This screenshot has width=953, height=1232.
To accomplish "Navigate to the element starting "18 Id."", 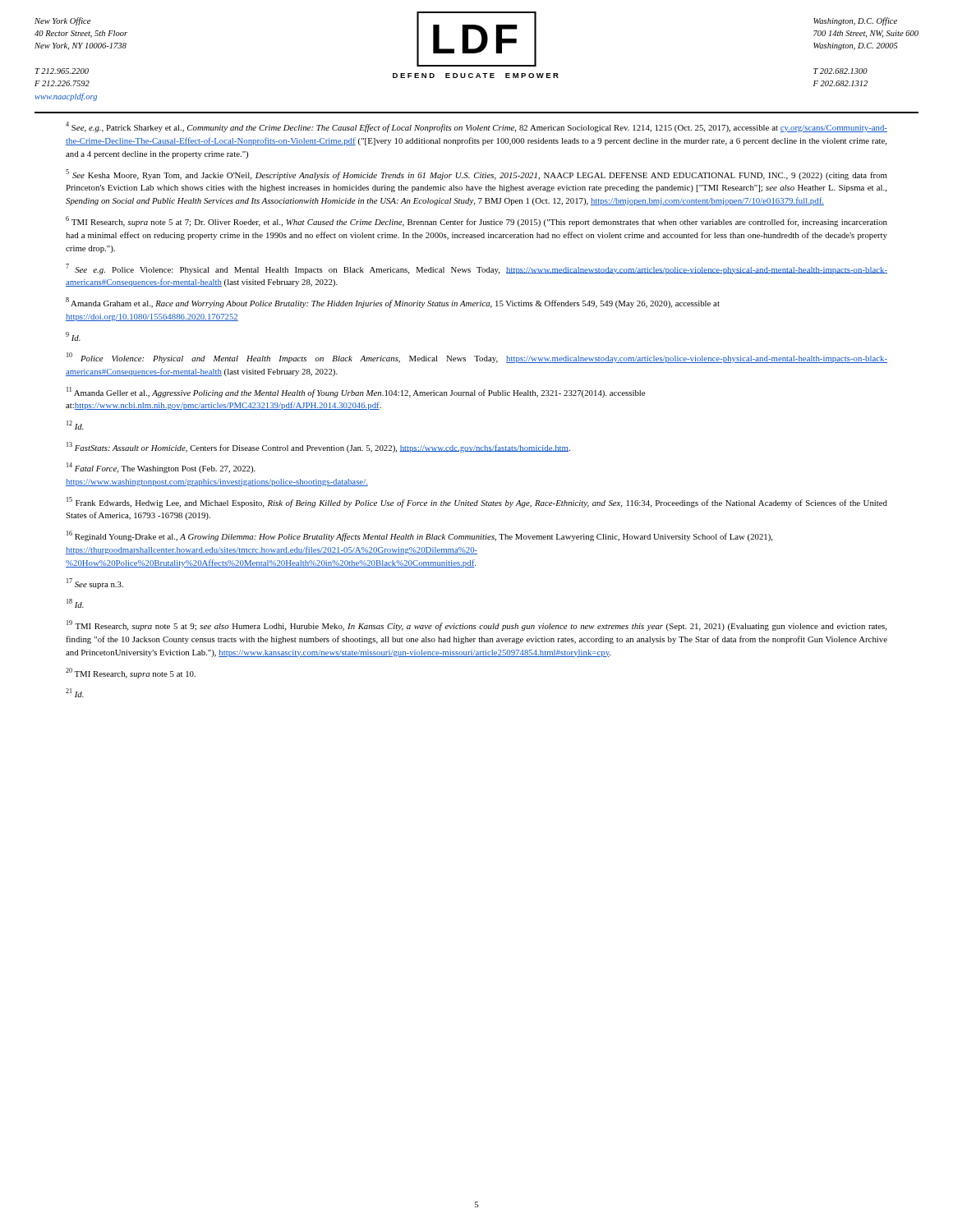I will 75,604.
